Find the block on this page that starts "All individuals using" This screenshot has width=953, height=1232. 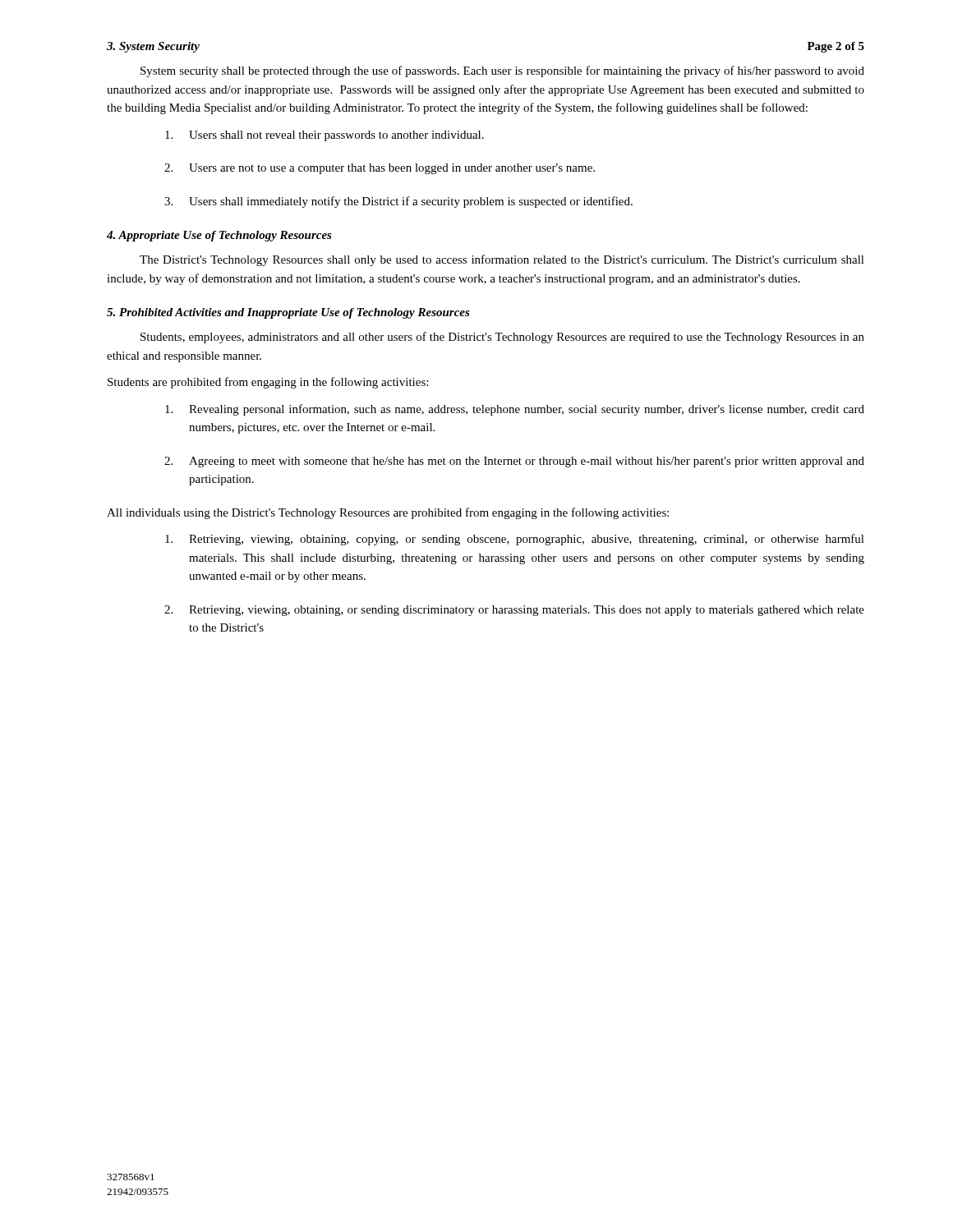pyautogui.click(x=388, y=512)
